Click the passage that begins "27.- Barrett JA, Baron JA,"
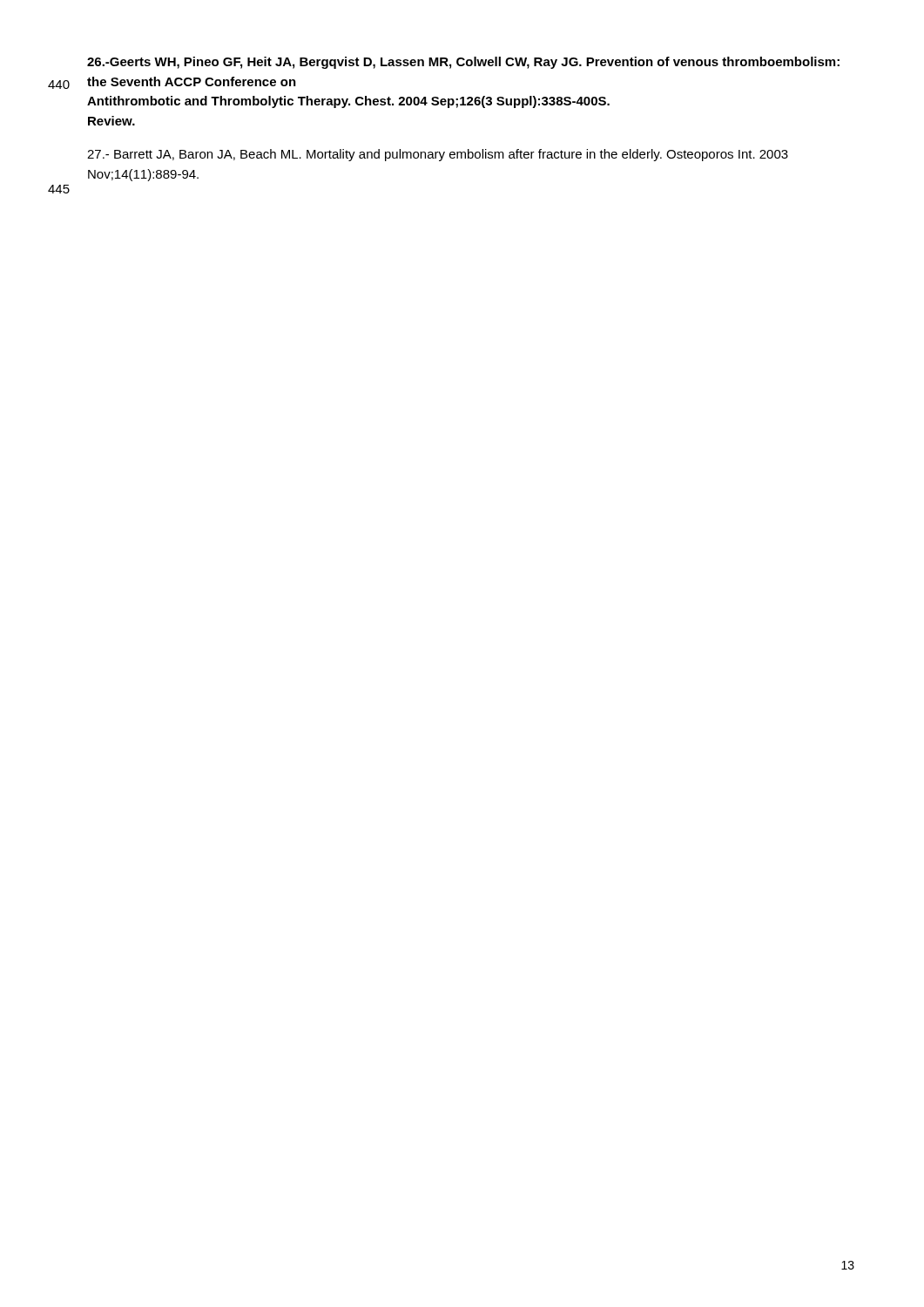 438,164
